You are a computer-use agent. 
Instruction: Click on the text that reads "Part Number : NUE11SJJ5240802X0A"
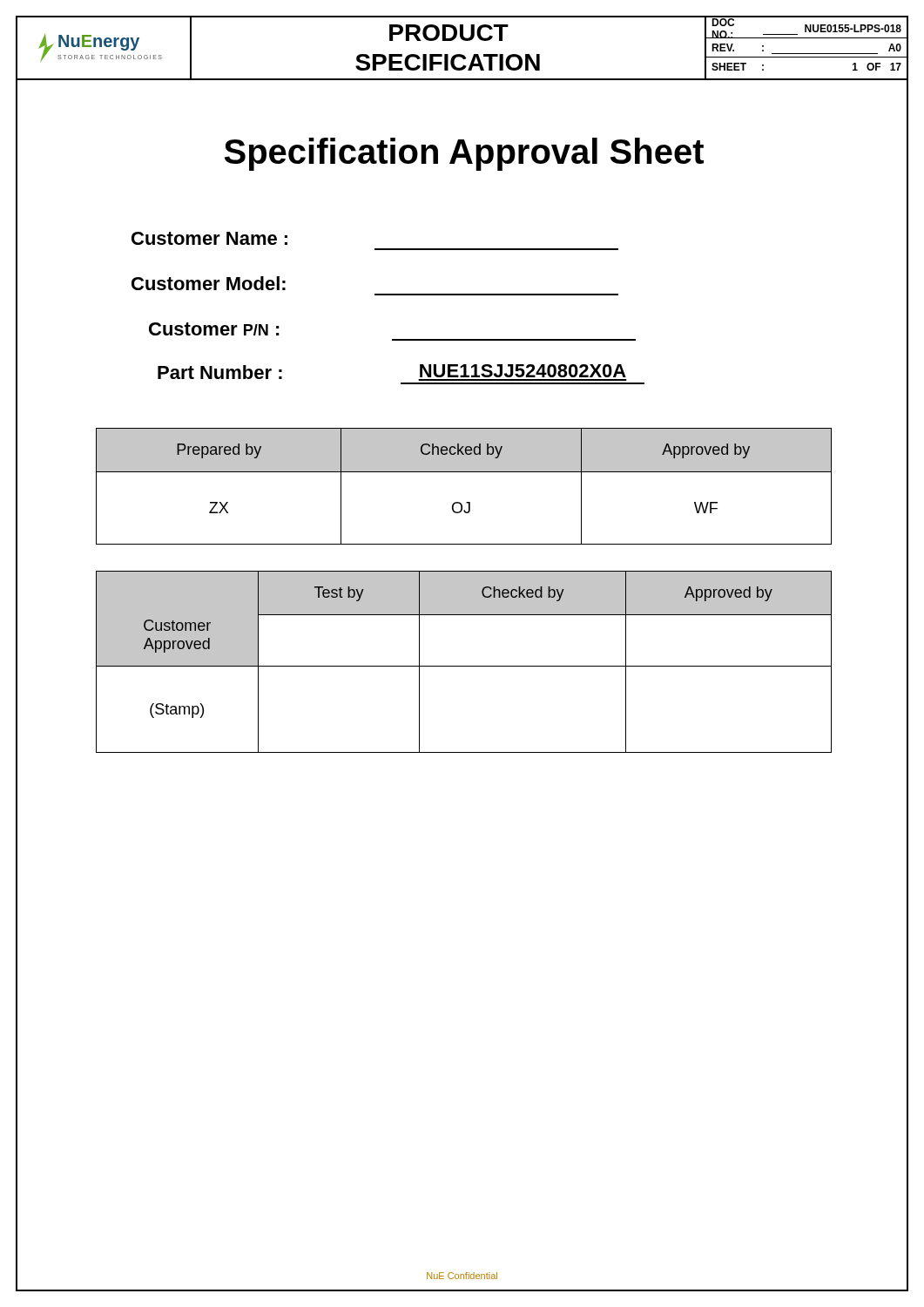221,372
